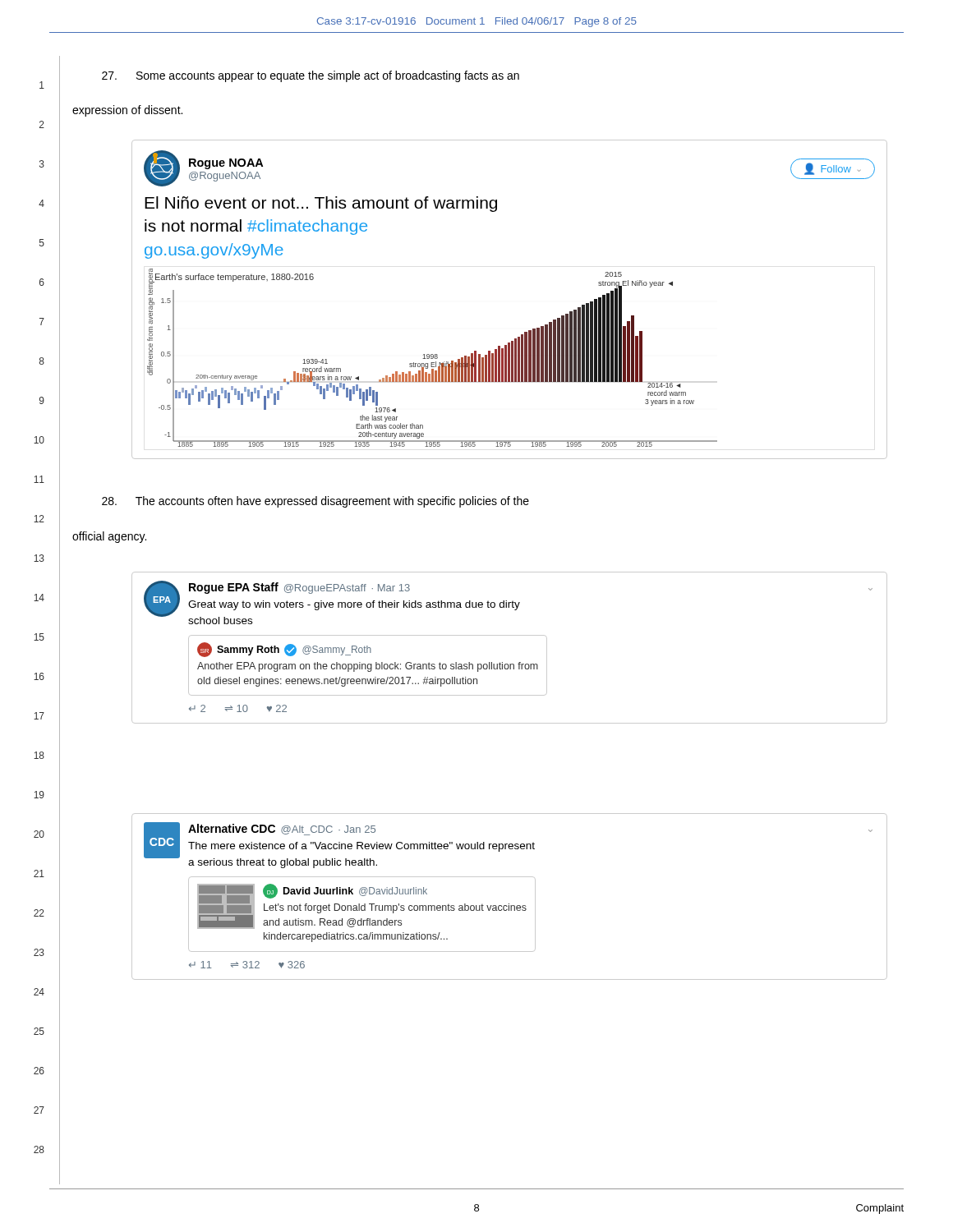Navigate to the text block starting "expression of dissent."
Image resolution: width=953 pixels, height=1232 pixels.
click(128, 110)
